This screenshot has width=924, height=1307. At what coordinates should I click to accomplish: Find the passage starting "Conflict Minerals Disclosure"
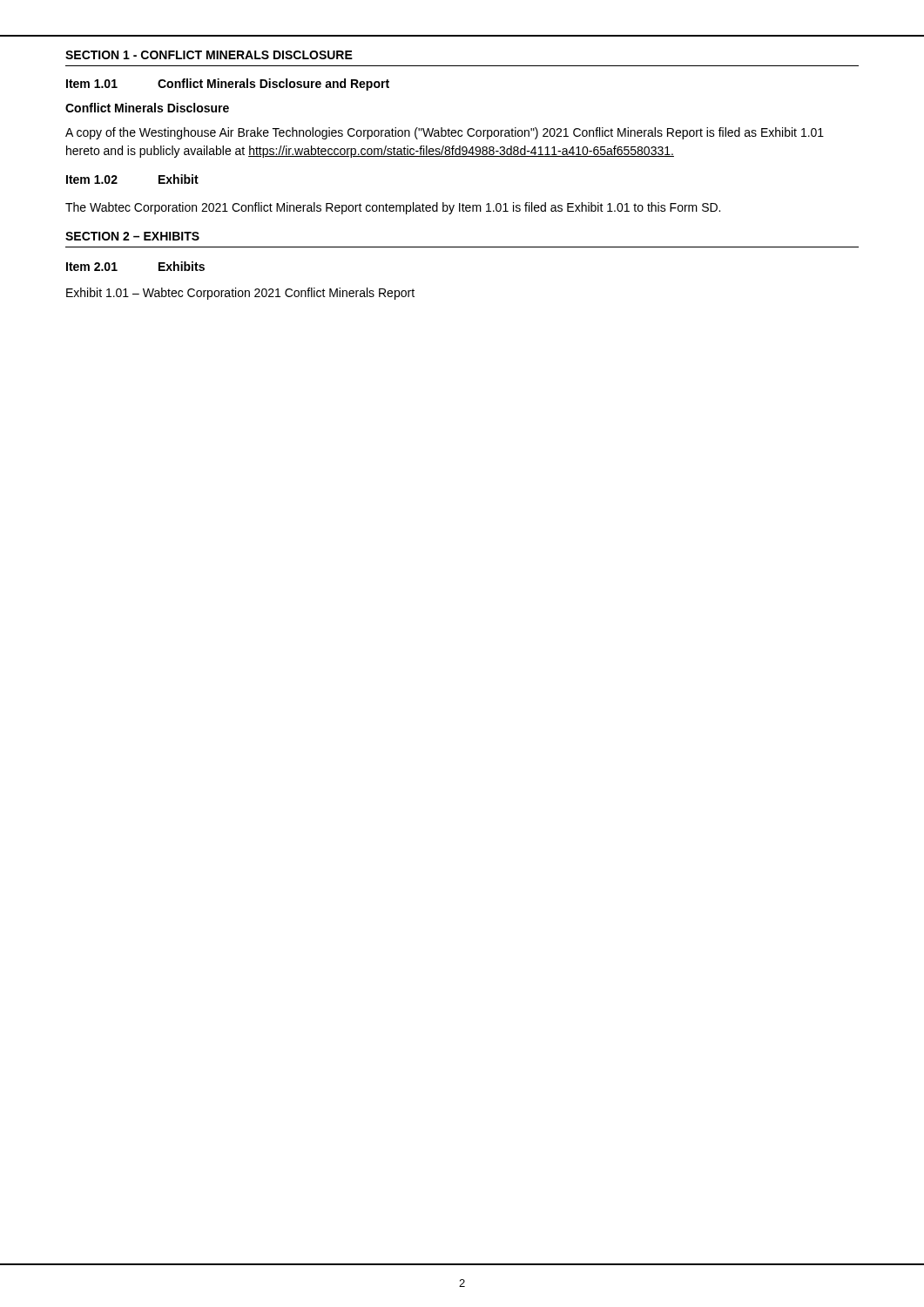[x=147, y=108]
